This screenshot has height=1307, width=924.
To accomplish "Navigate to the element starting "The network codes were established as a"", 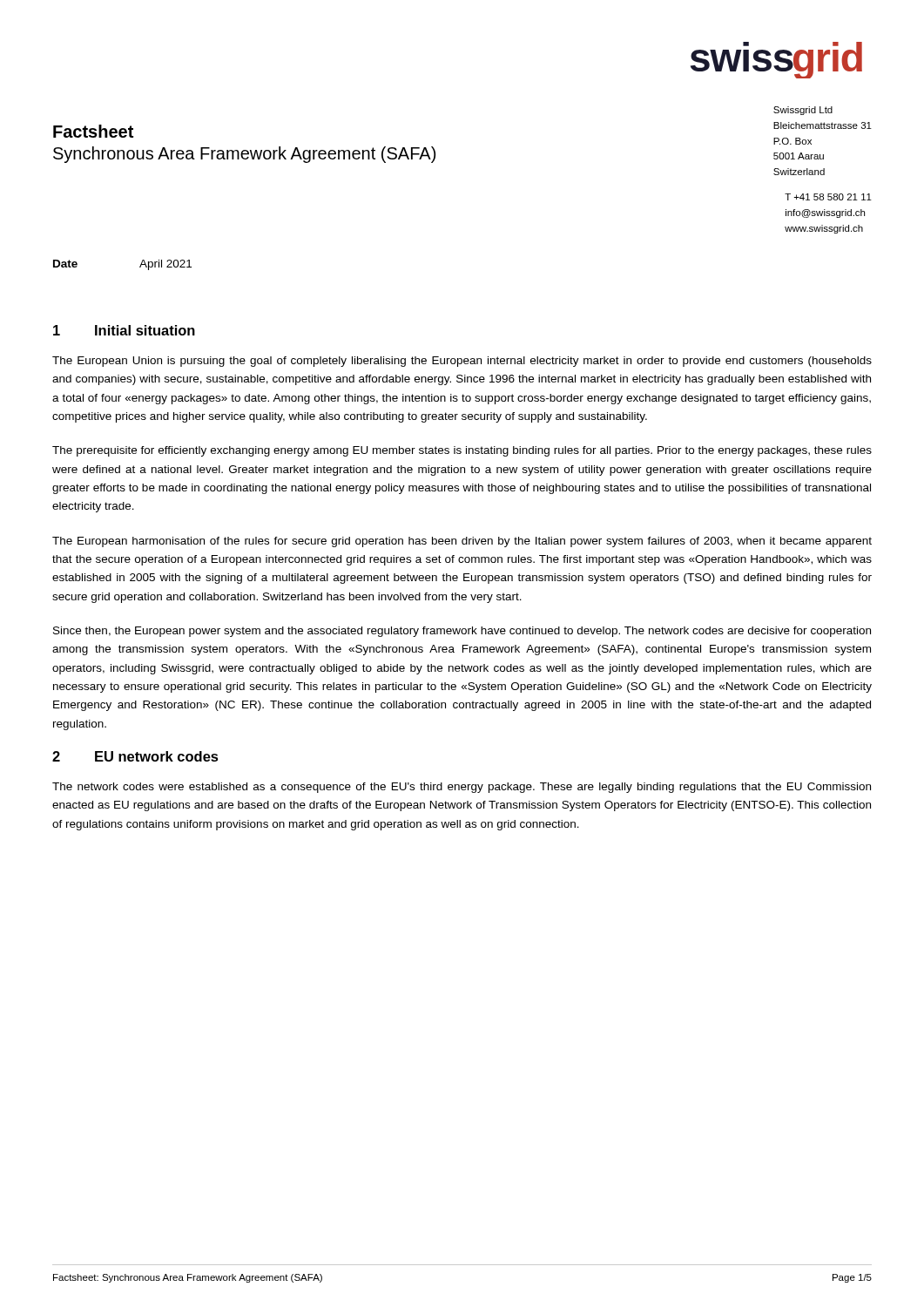I will click(x=462, y=805).
